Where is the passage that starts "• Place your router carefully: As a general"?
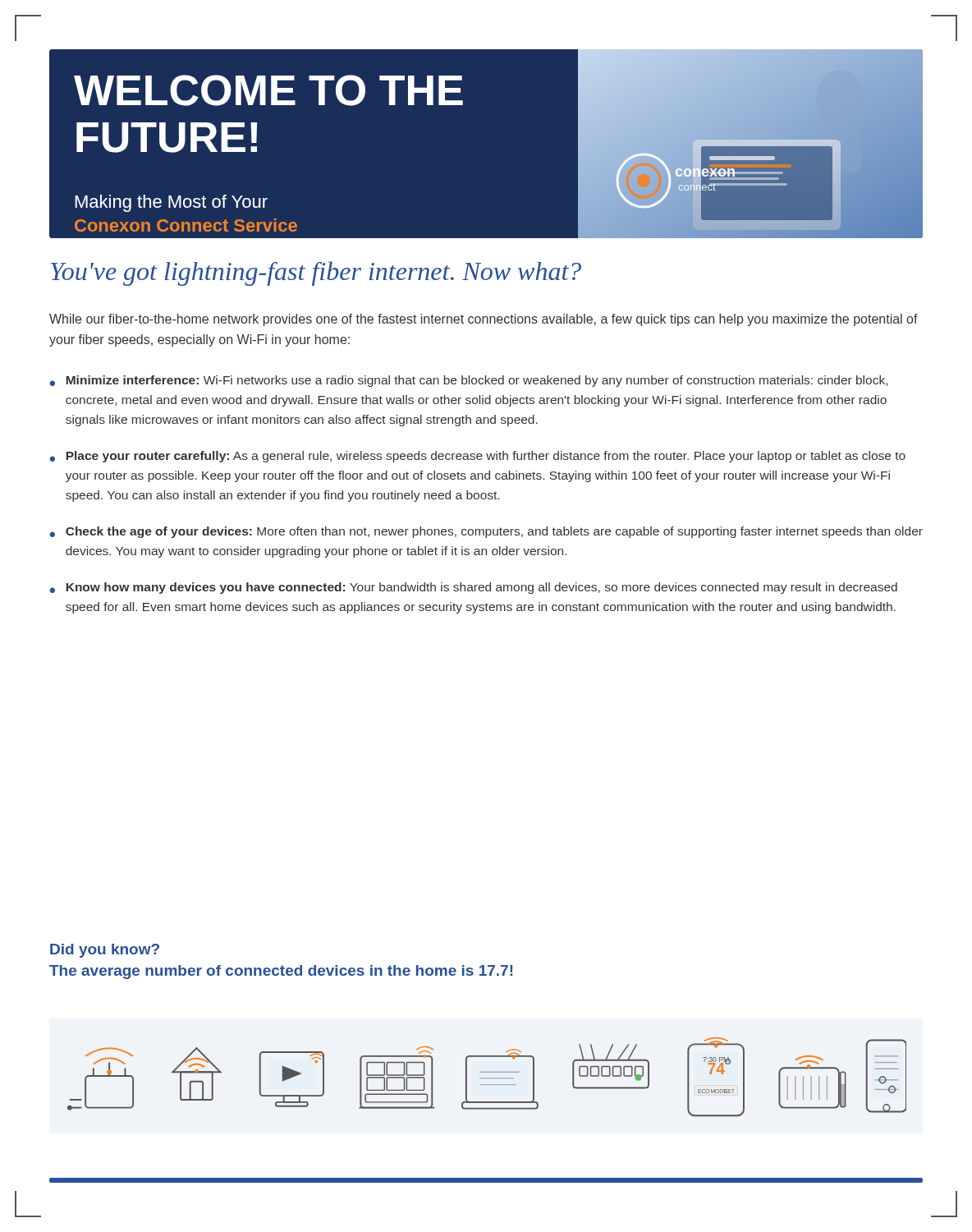Image resolution: width=972 pixels, height=1232 pixels. click(x=486, y=475)
